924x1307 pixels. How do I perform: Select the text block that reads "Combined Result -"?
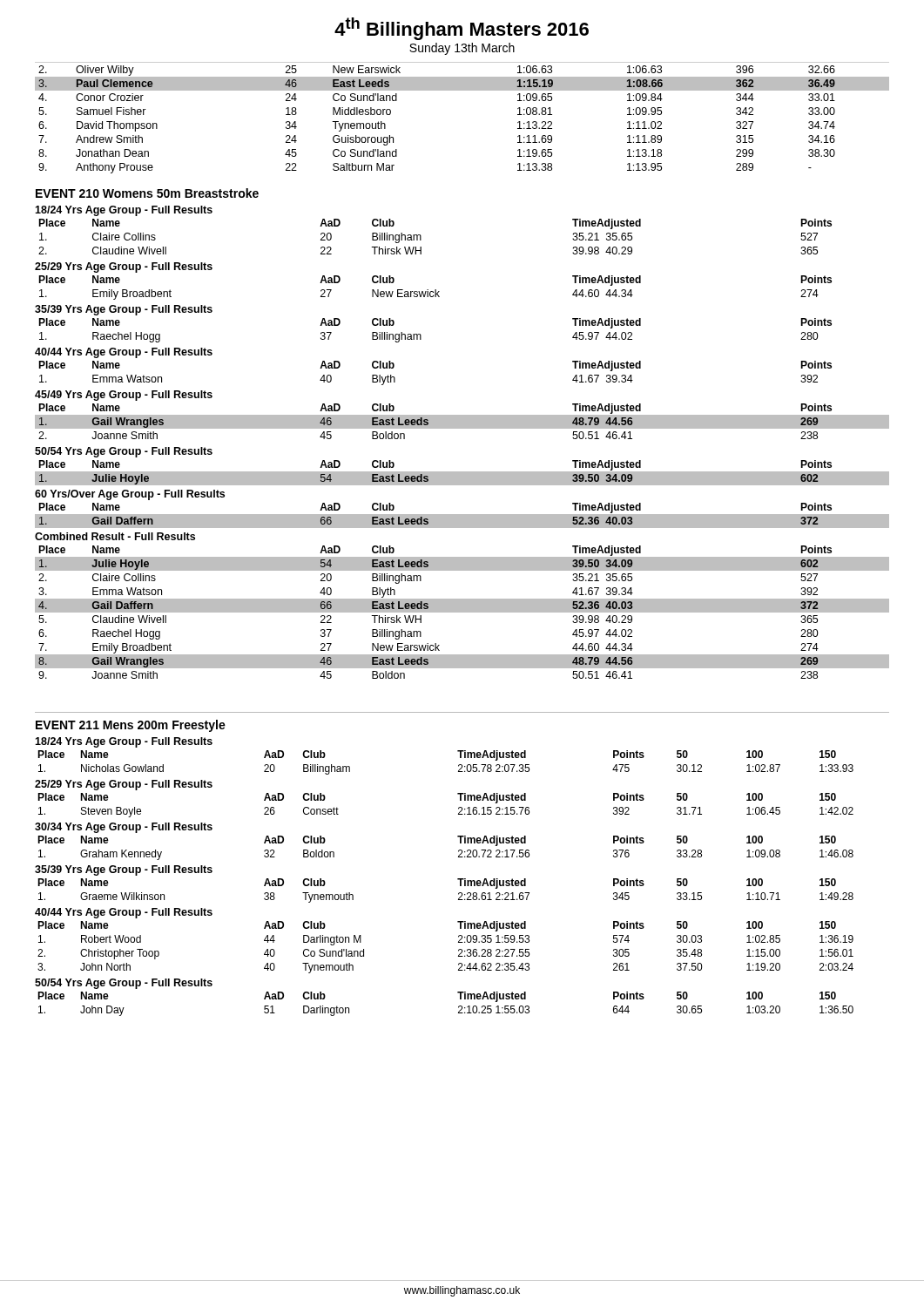click(x=115, y=537)
